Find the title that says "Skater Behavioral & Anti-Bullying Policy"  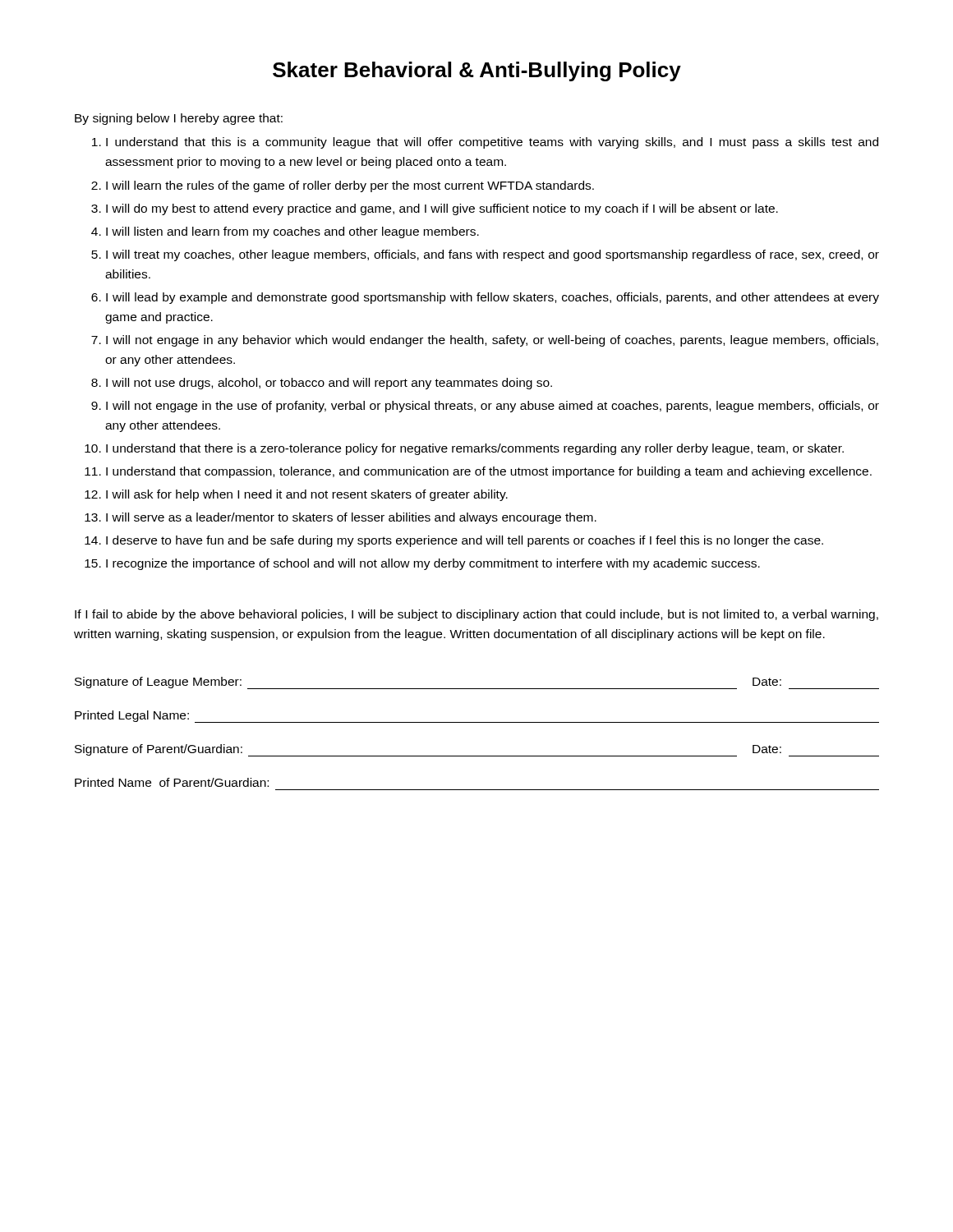476,70
